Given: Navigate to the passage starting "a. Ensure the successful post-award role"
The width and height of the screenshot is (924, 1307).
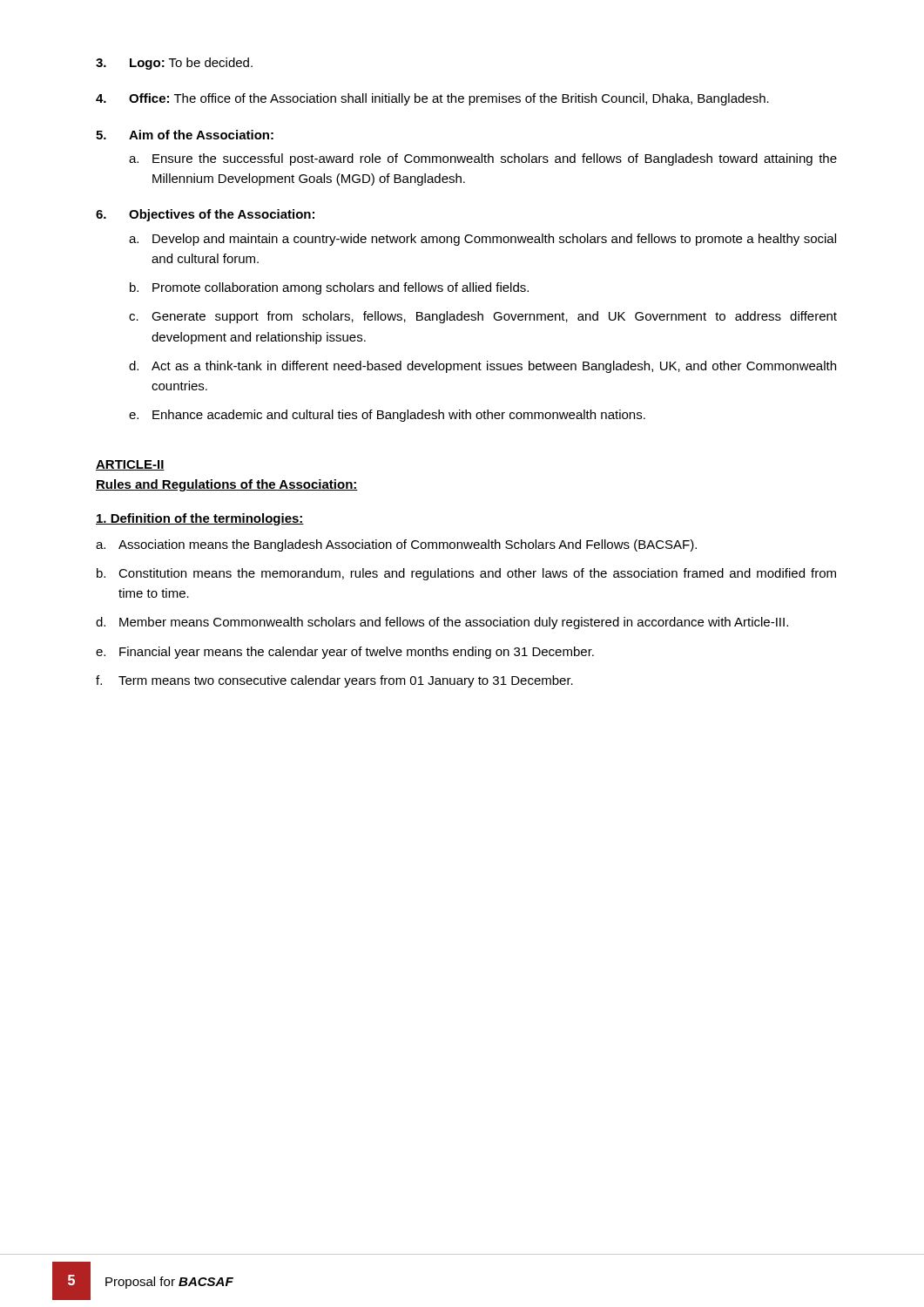Looking at the screenshot, I should [x=483, y=168].
